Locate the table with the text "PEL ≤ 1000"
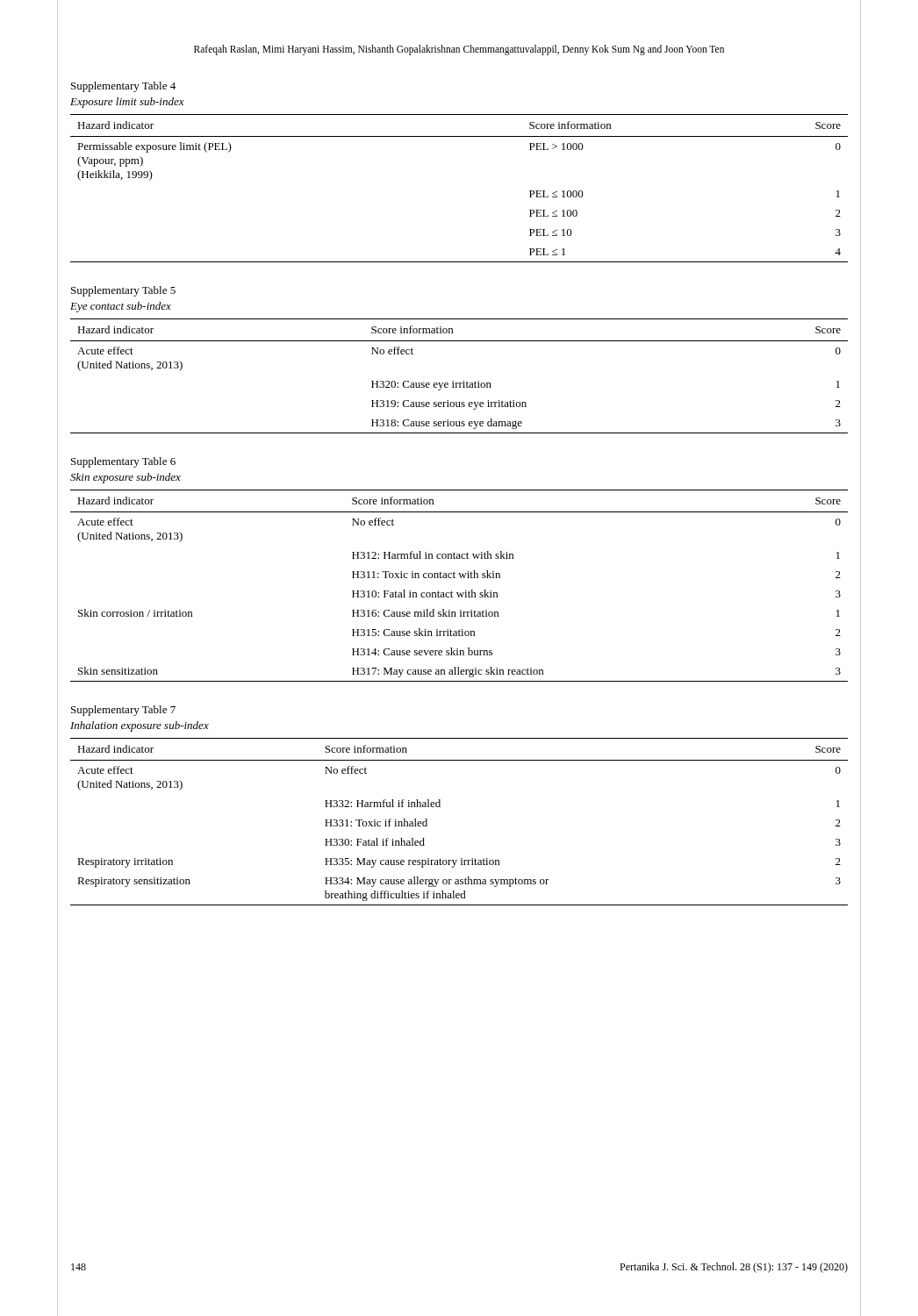918x1316 pixels. 459,188
